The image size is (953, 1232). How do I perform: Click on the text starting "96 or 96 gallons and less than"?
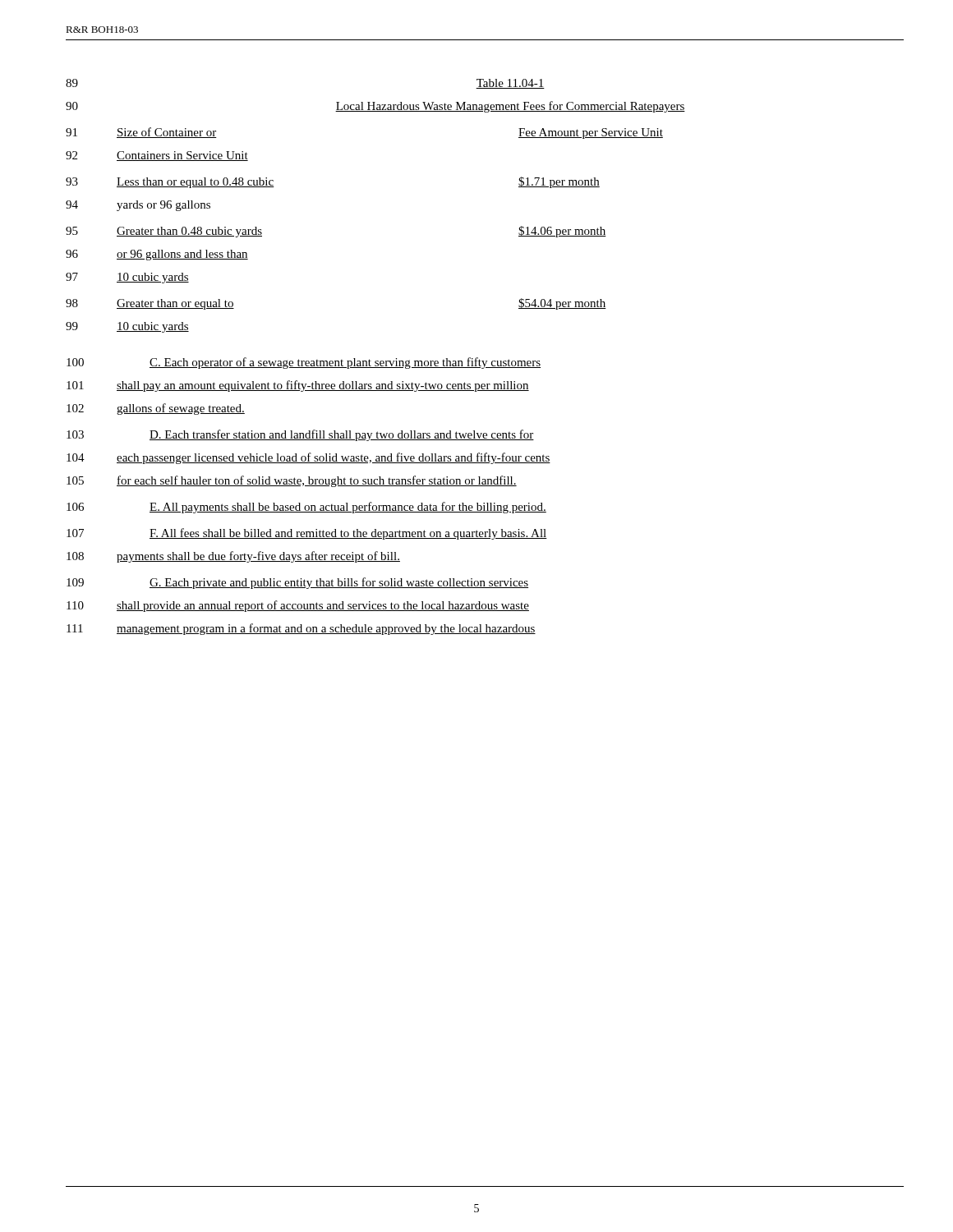[157, 255]
